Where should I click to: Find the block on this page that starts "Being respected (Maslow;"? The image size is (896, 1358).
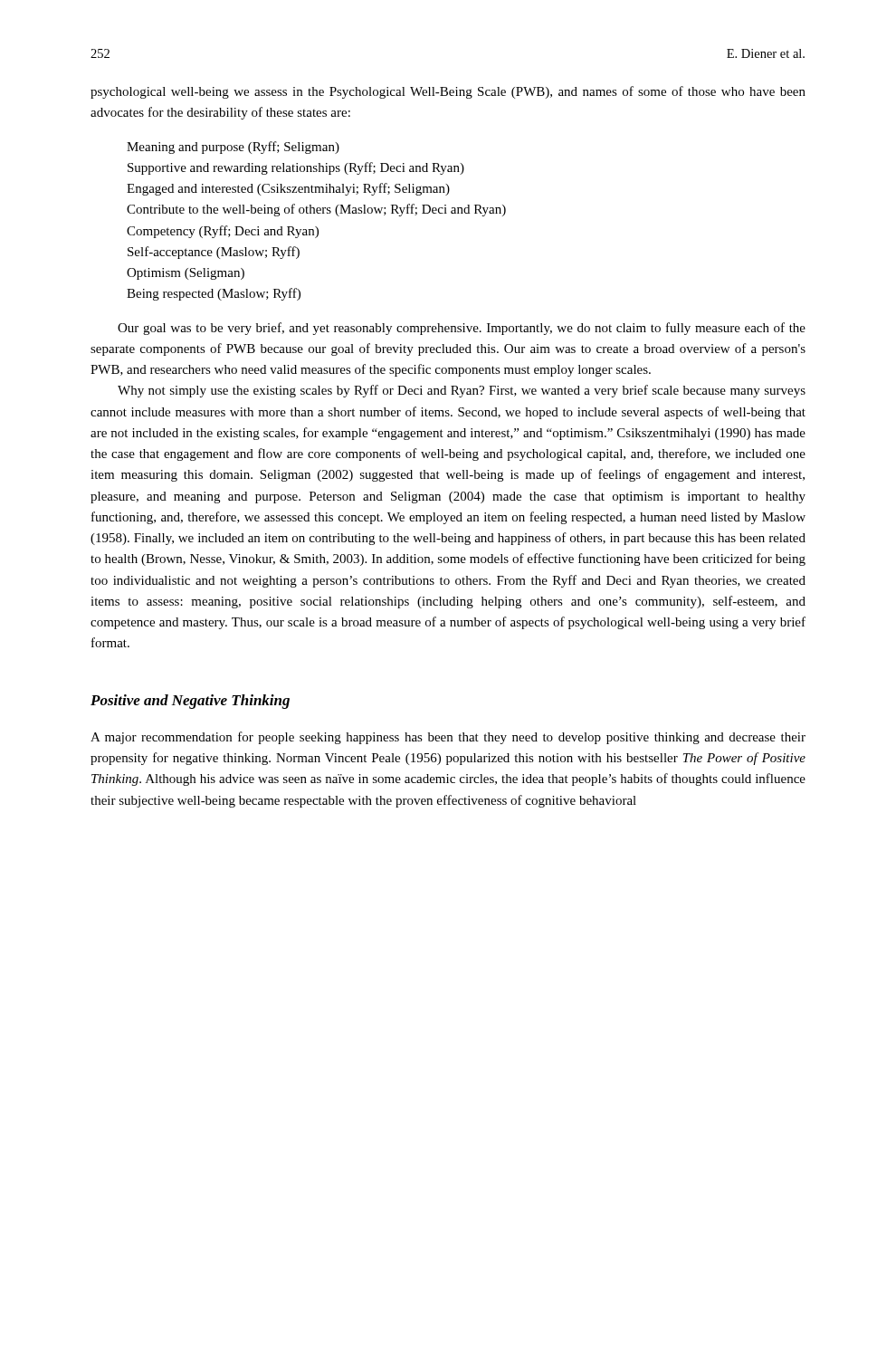pos(214,294)
